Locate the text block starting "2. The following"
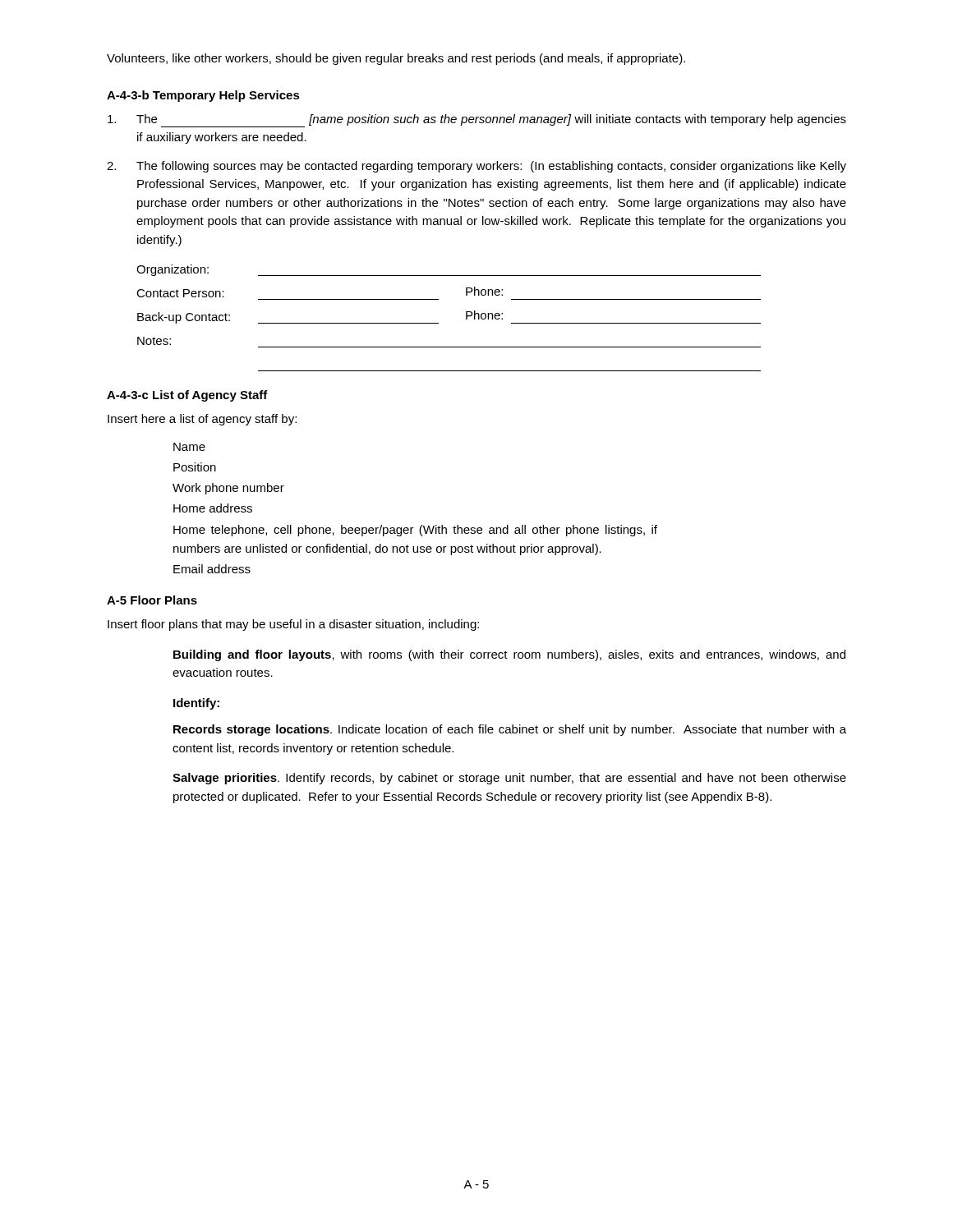This screenshot has width=953, height=1232. pos(476,203)
